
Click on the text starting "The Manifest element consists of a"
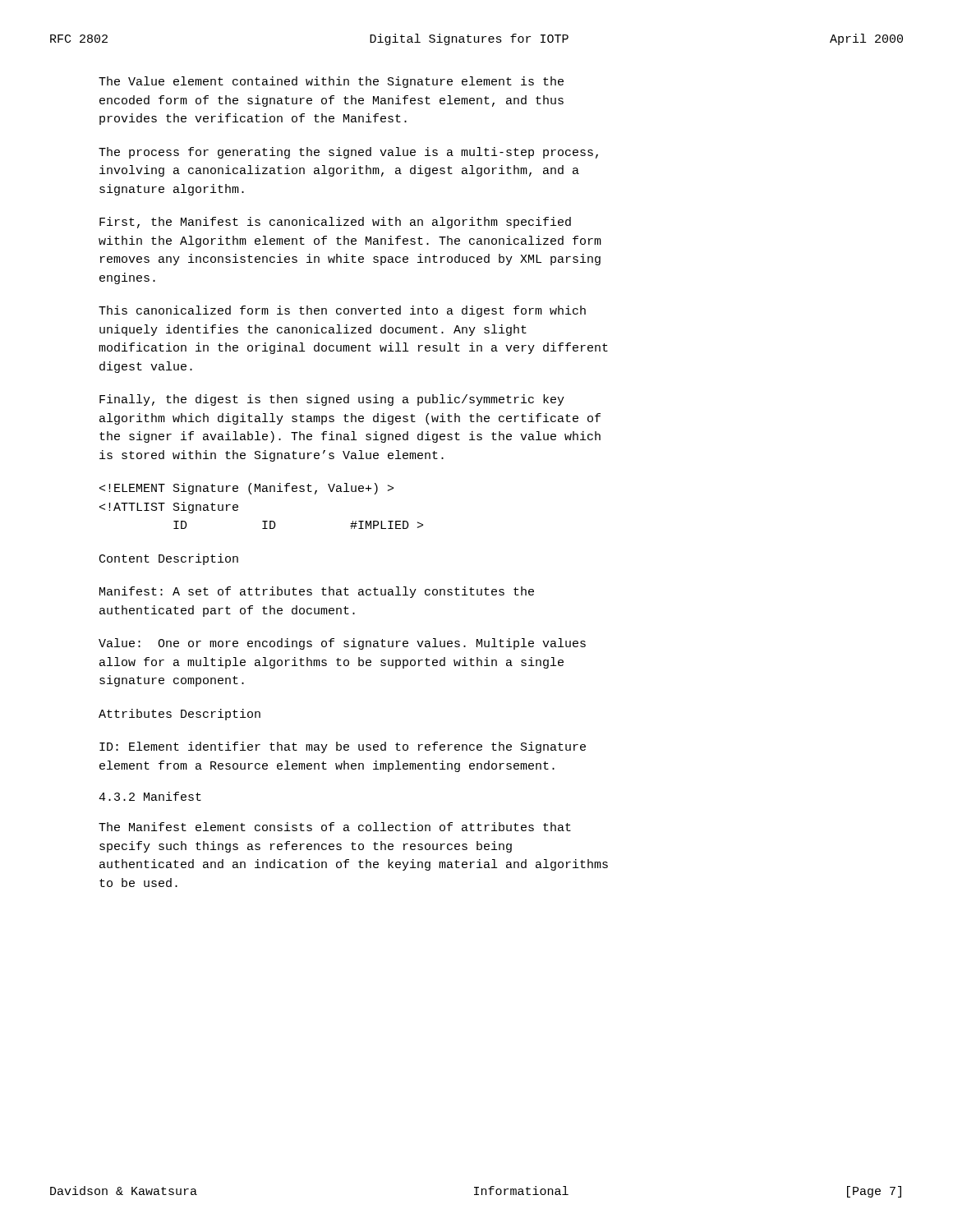coord(354,856)
